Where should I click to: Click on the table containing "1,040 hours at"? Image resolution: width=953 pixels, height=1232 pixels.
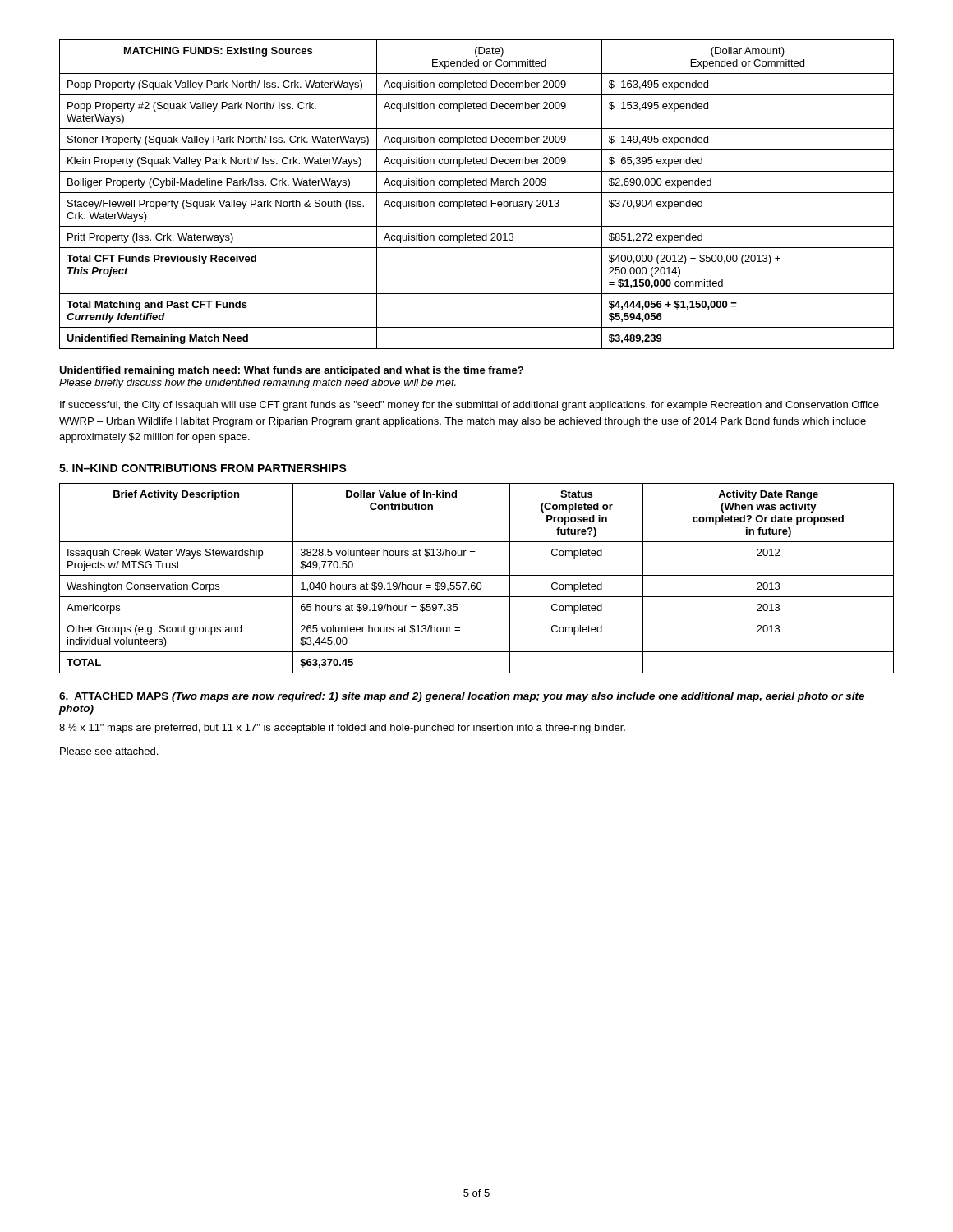tap(476, 578)
